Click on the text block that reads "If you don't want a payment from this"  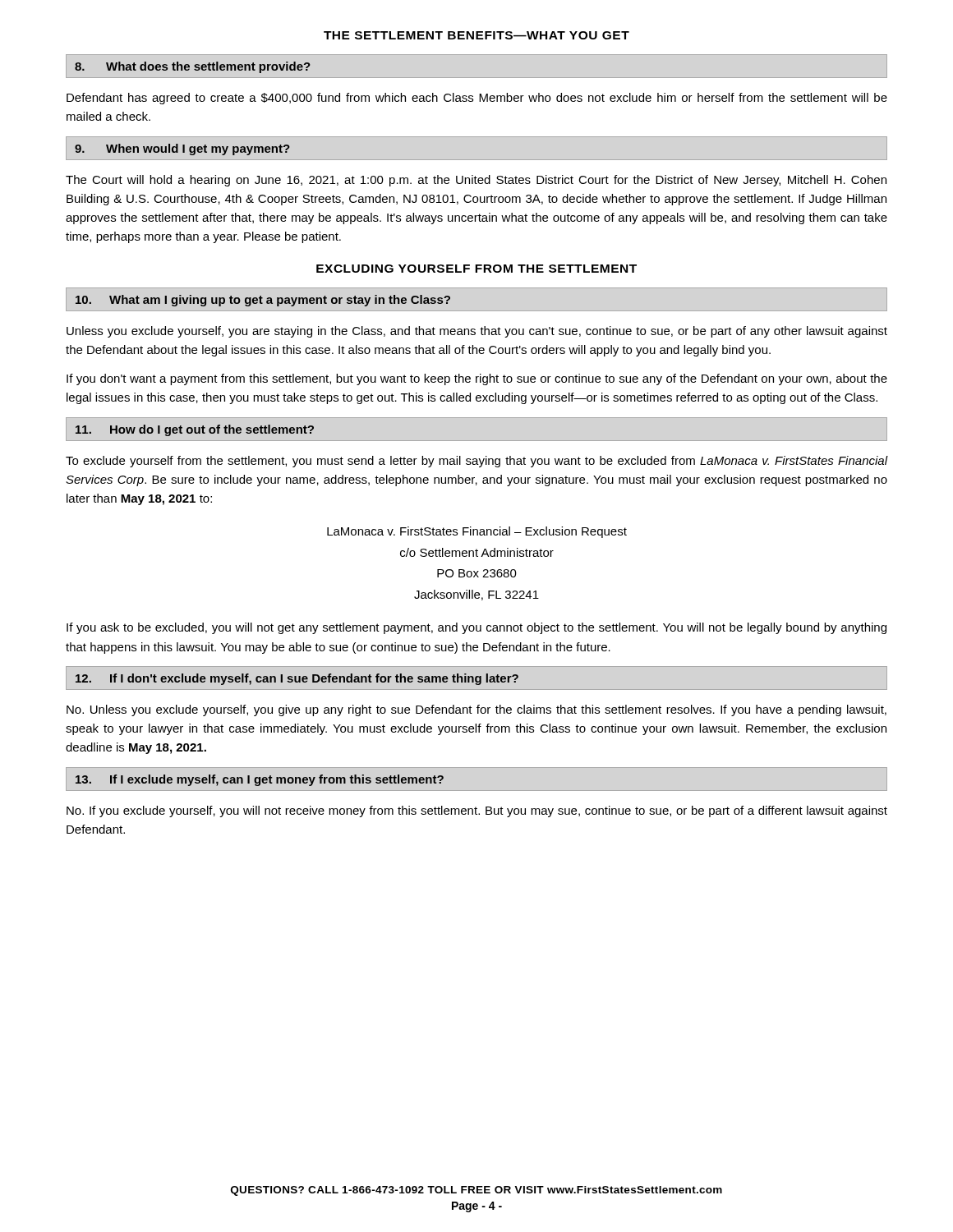476,388
